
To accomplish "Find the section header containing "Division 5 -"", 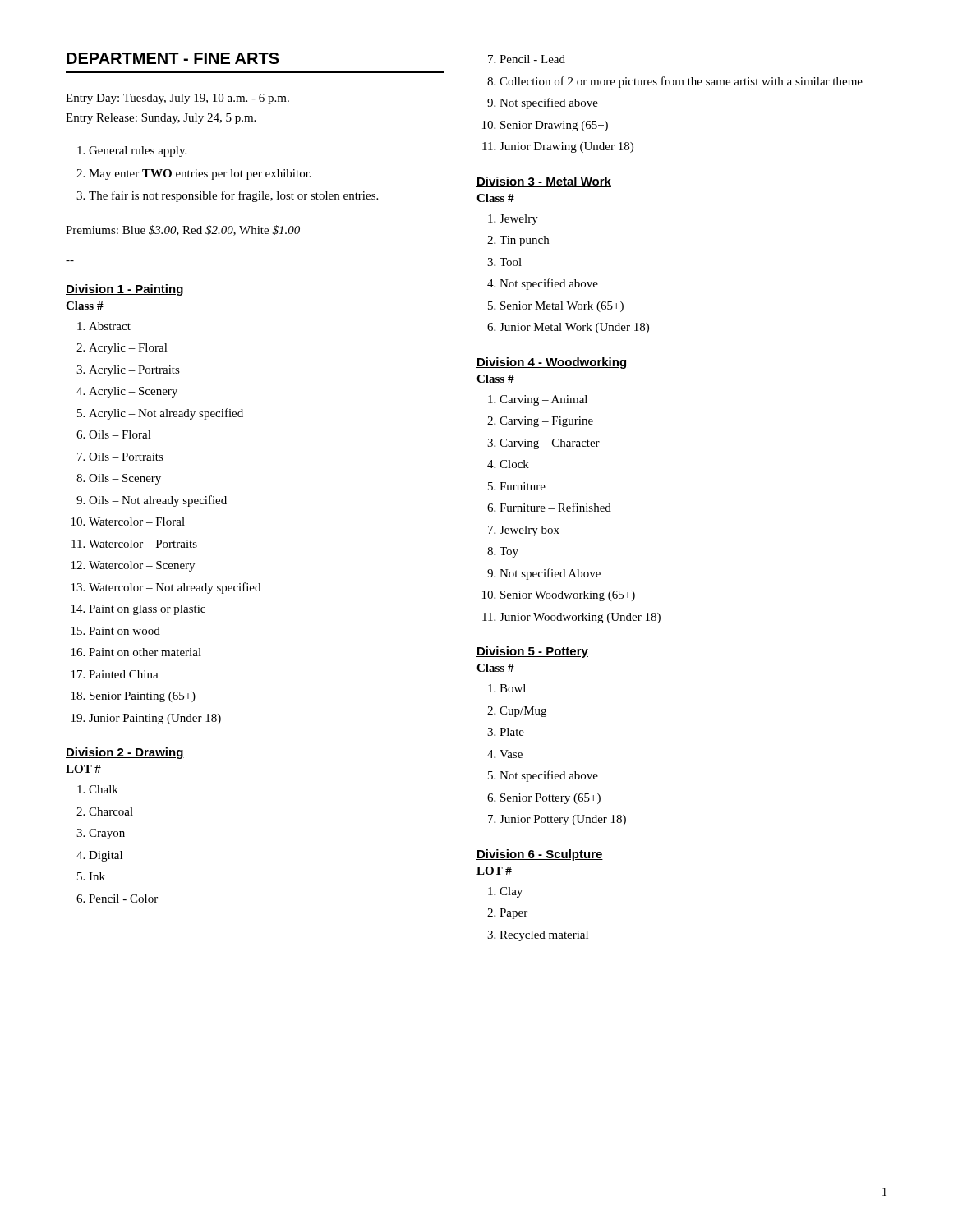I will click(x=532, y=652).
